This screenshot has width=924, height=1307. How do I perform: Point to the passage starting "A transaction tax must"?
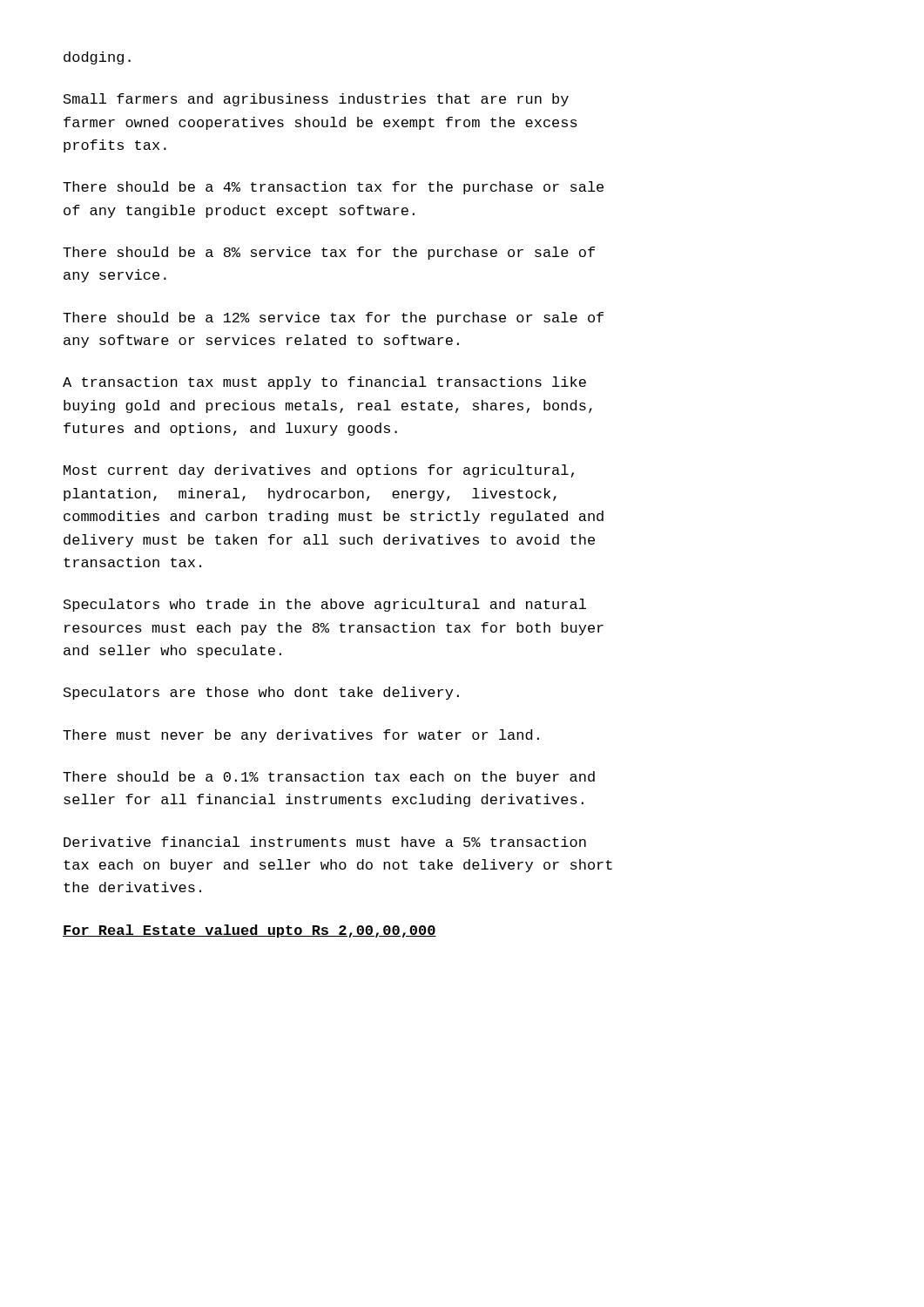coord(329,406)
